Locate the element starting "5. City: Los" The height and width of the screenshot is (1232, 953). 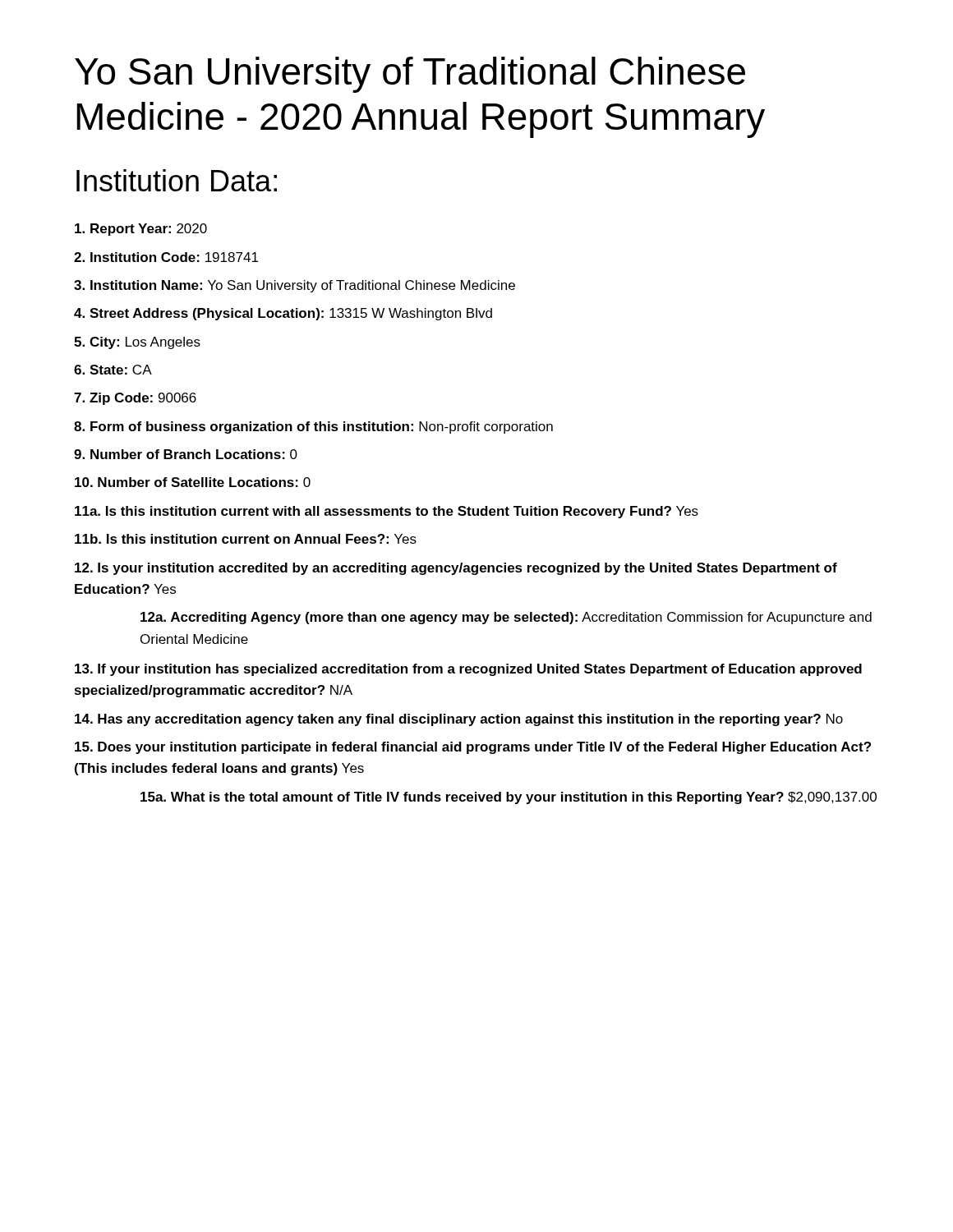pyautogui.click(x=137, y=342)
